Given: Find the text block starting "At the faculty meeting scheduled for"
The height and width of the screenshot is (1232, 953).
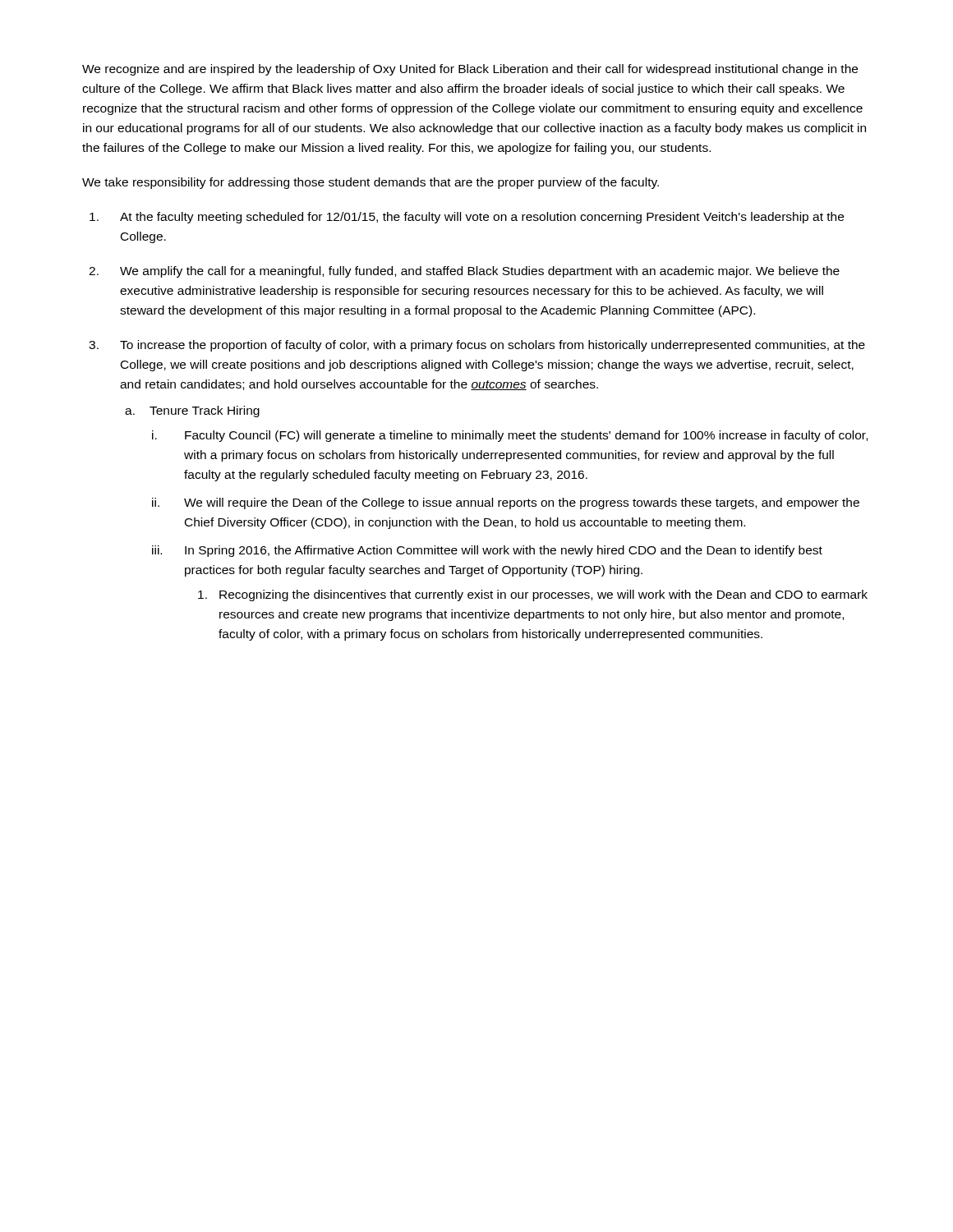Looking at the screenshot, I should [x=482, y=226].
